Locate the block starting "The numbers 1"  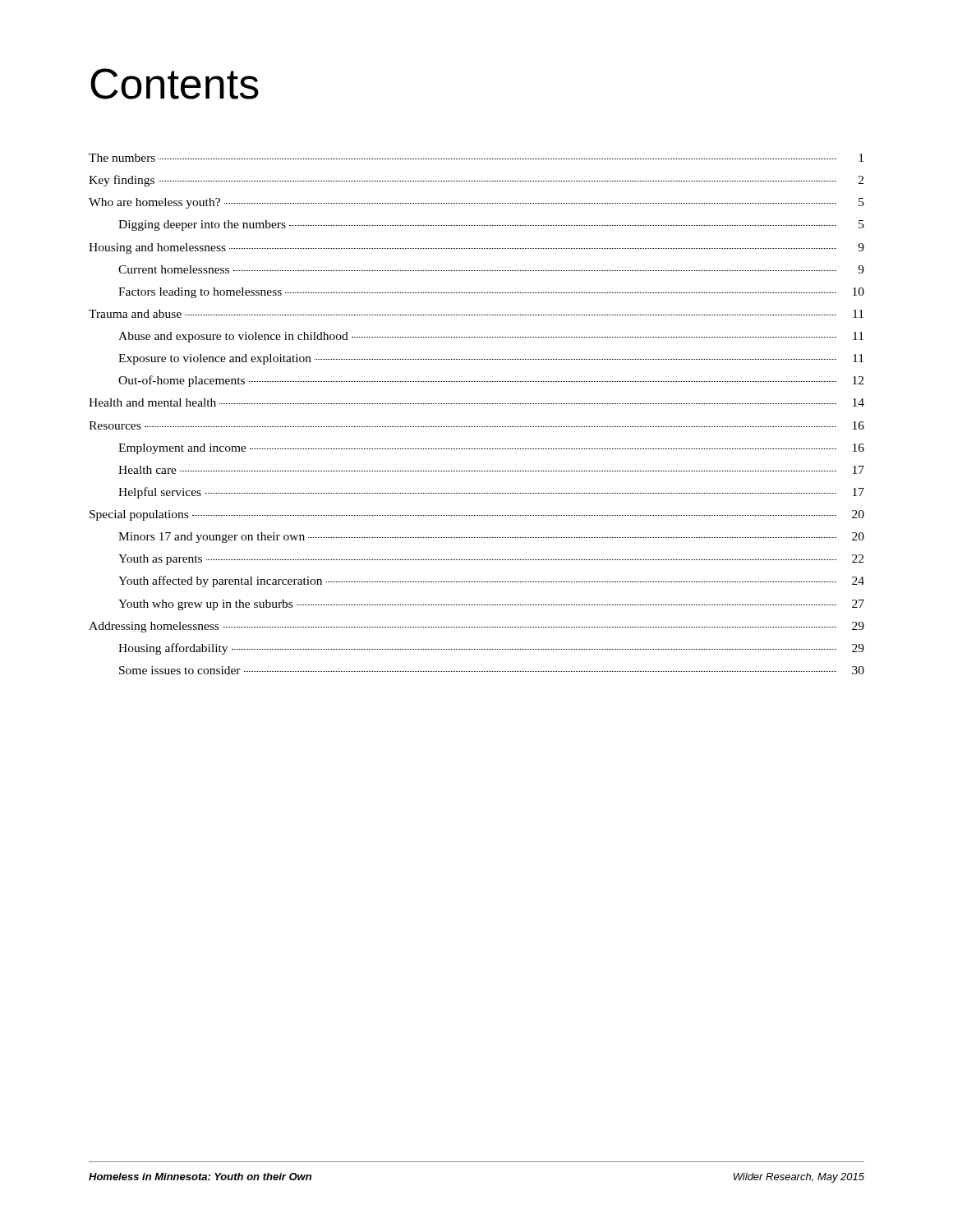476,157
